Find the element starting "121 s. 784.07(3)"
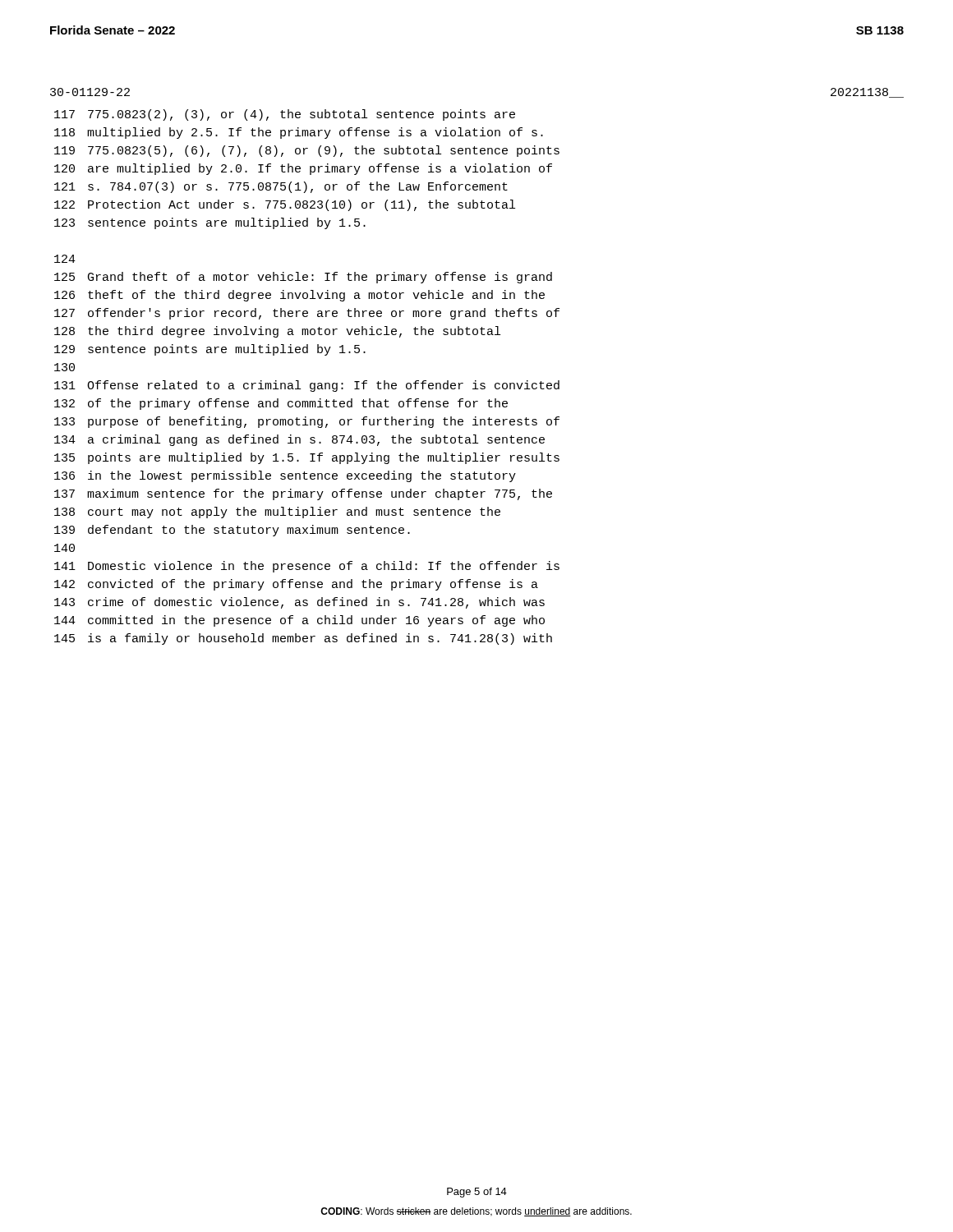Screen dimensions: 1232x953 (476, 188)
